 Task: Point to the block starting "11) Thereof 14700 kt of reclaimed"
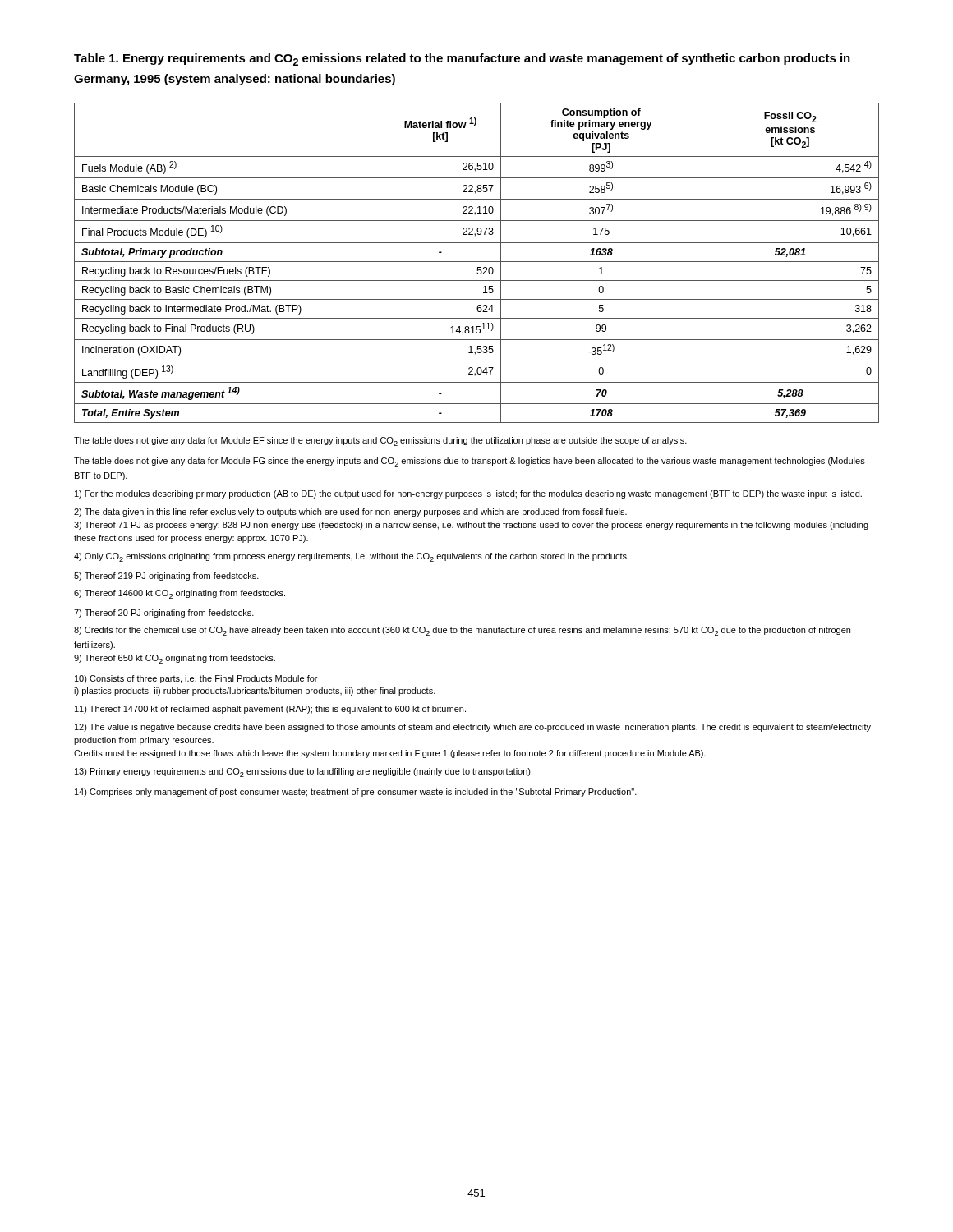[476, 710]
